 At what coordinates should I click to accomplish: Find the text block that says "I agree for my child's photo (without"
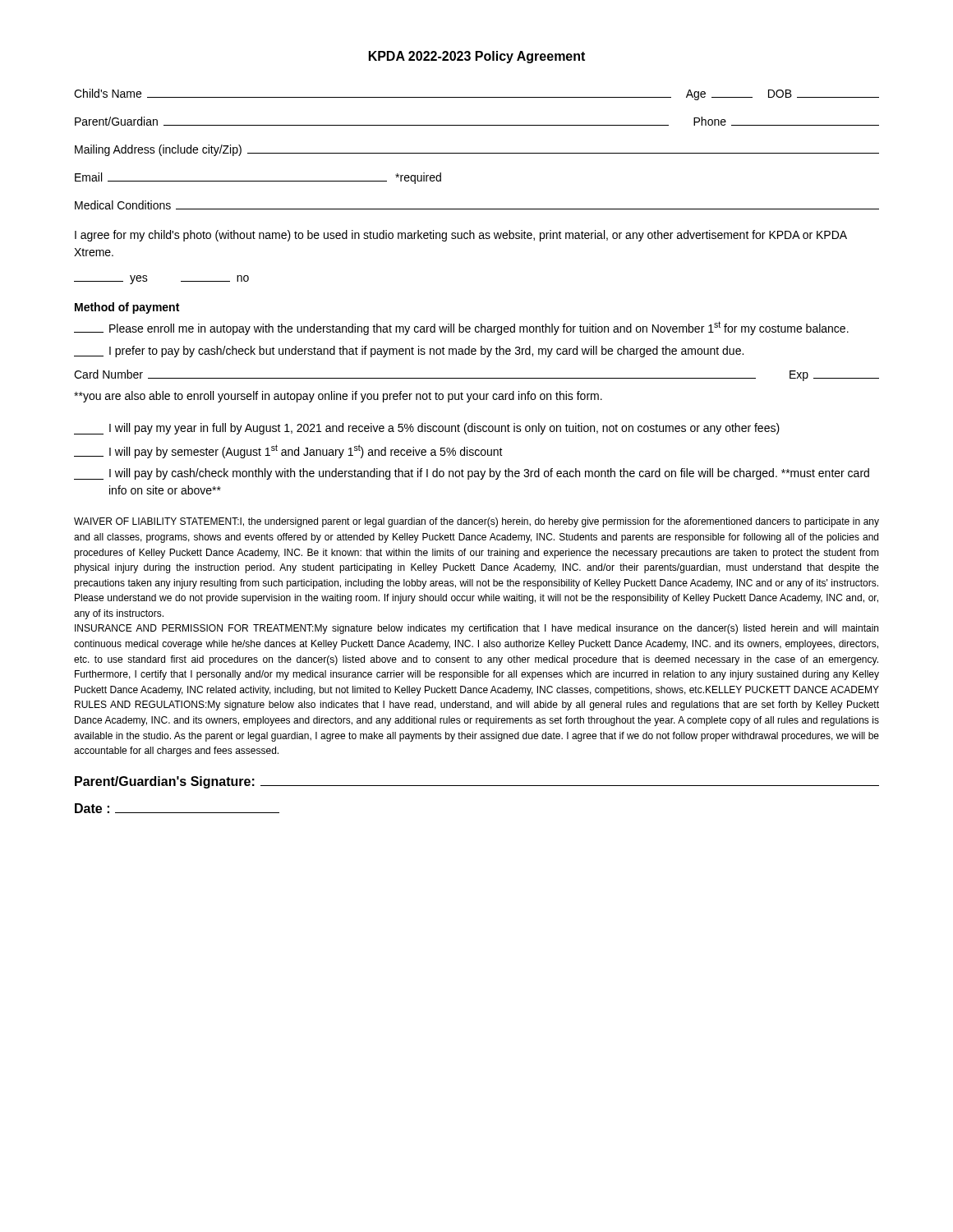pos(460,244)
